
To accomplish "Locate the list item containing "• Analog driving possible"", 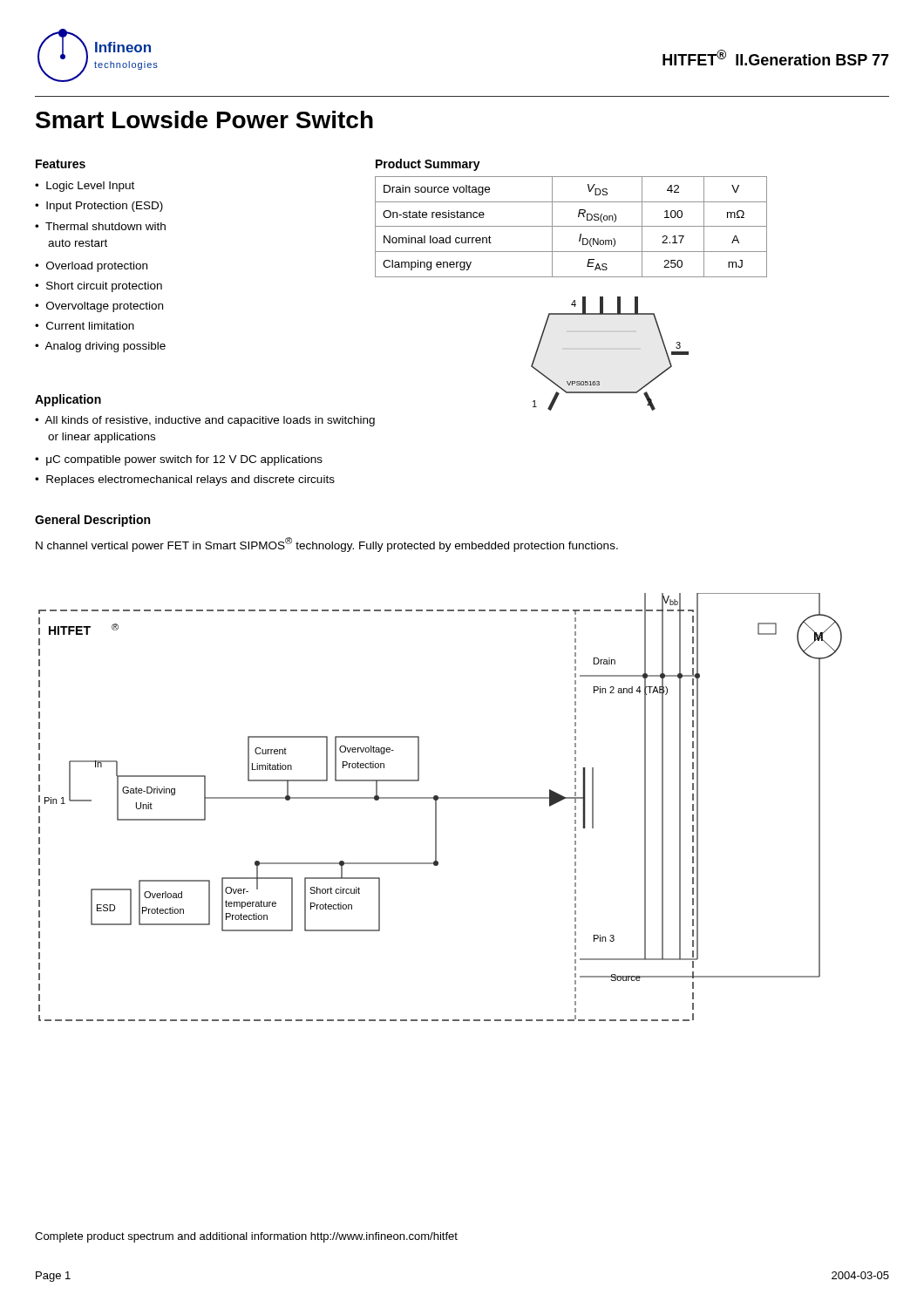I will (100, 346).
